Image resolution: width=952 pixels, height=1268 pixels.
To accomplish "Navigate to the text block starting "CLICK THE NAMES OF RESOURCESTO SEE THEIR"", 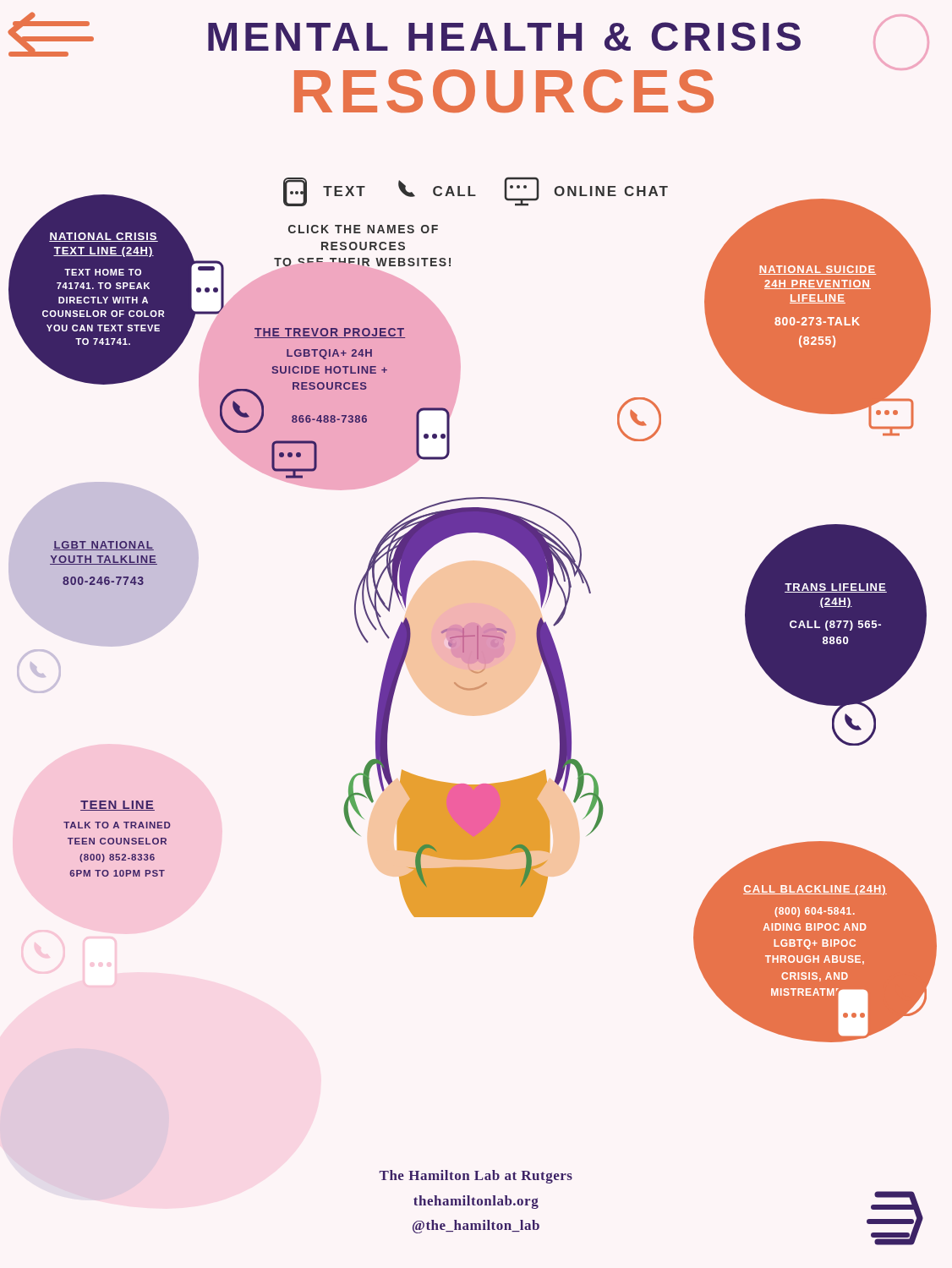I will 364,246.
